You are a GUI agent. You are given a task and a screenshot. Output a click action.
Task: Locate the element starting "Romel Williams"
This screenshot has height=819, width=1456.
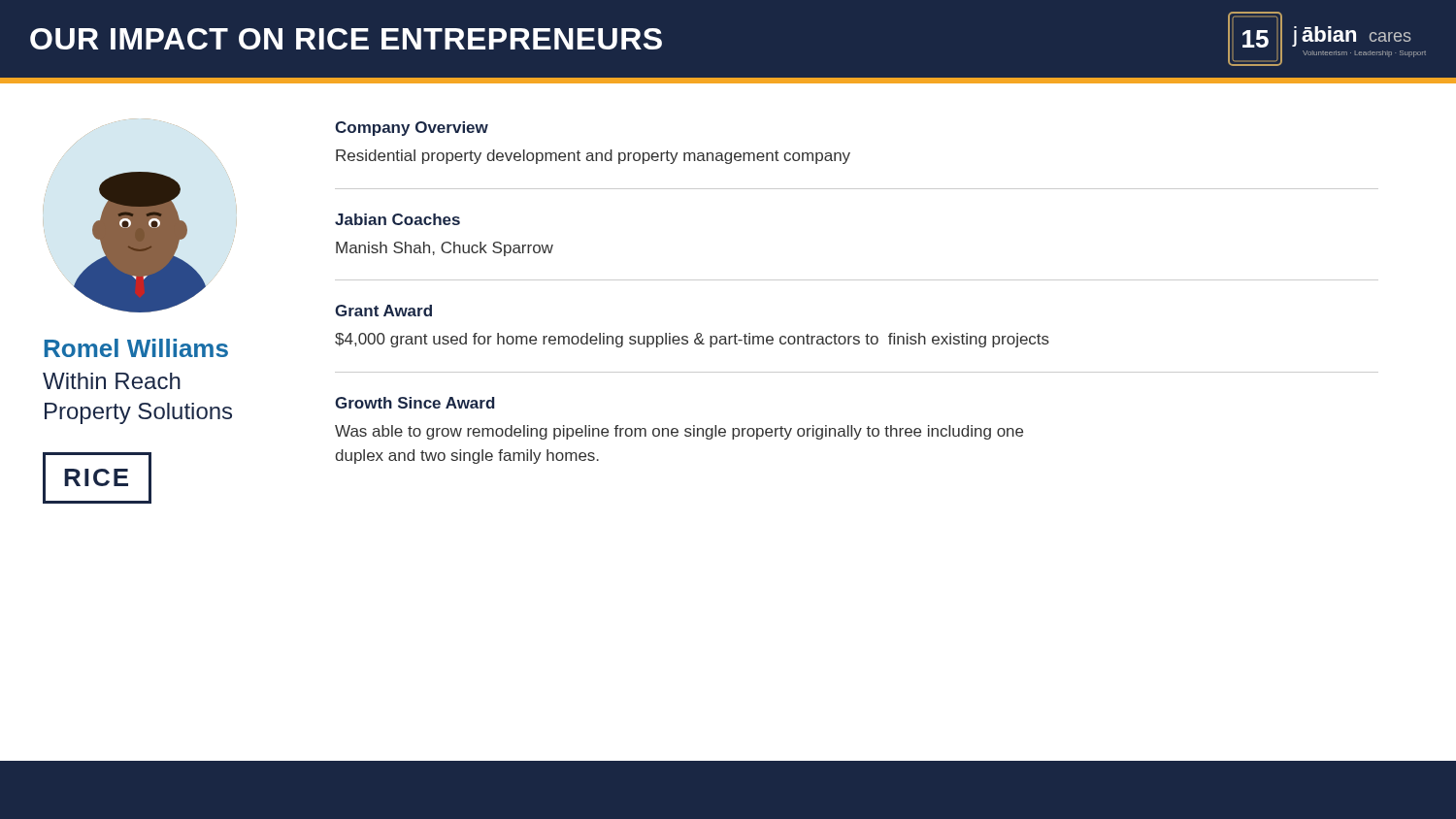coord(136,348)
